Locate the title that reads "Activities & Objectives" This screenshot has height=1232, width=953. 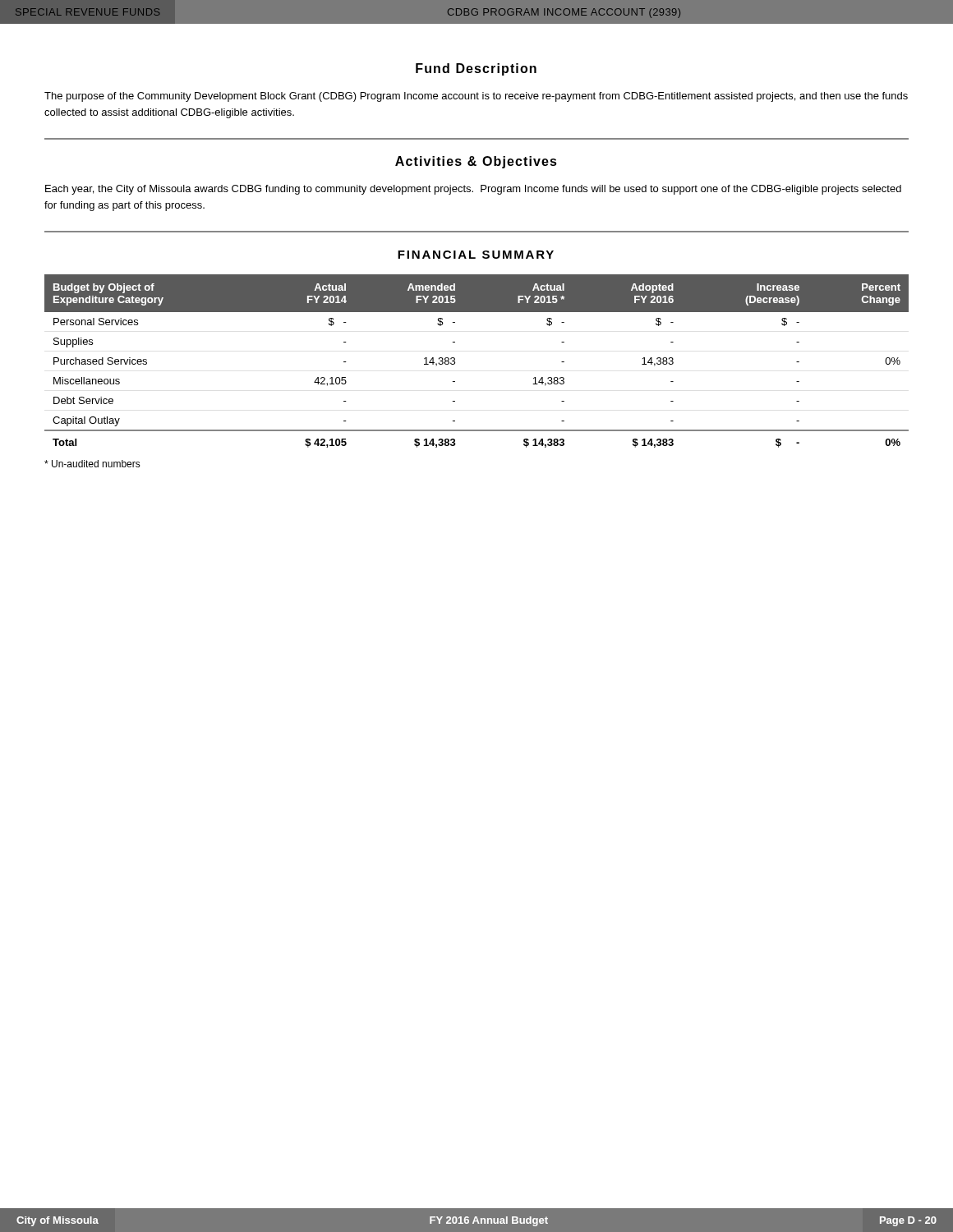pyautogui.click(x=476, y=161)
